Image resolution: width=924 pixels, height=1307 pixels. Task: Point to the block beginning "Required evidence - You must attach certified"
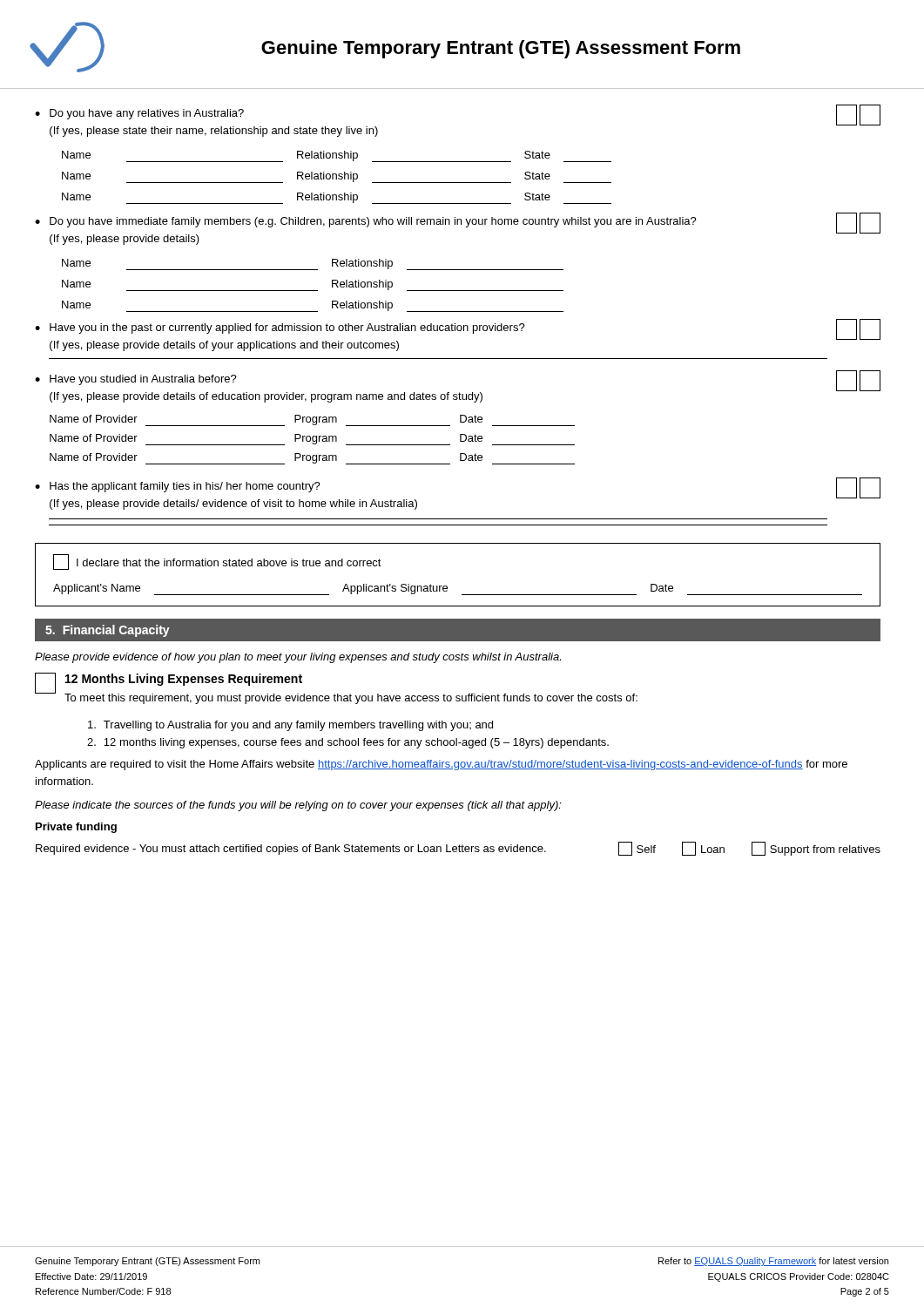[458, 849]
